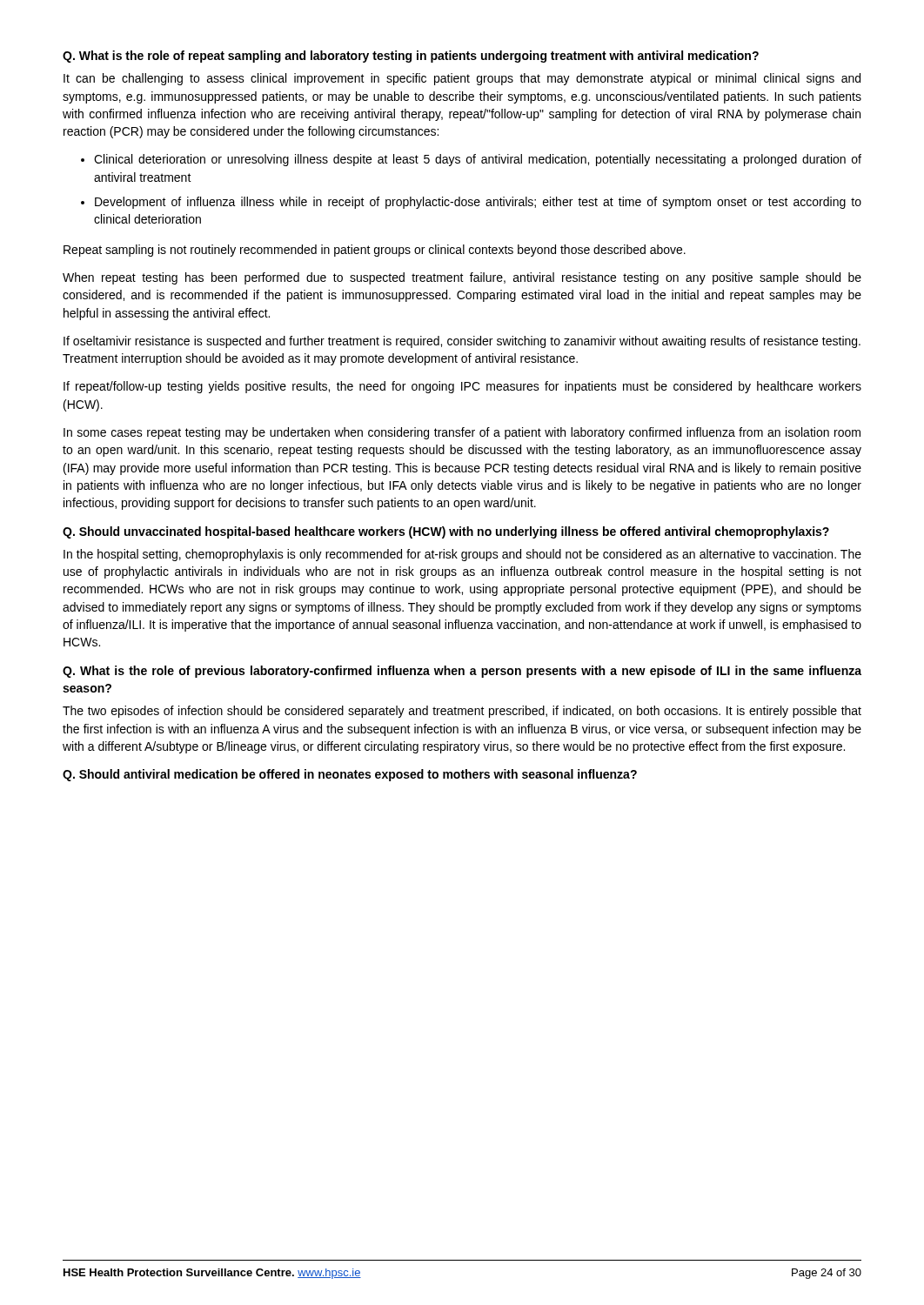The image size is (924, 1305).
Task: Click on the passage starting "Clinical deterioration or unresolving illness despite"
Action: pos(478,168)
